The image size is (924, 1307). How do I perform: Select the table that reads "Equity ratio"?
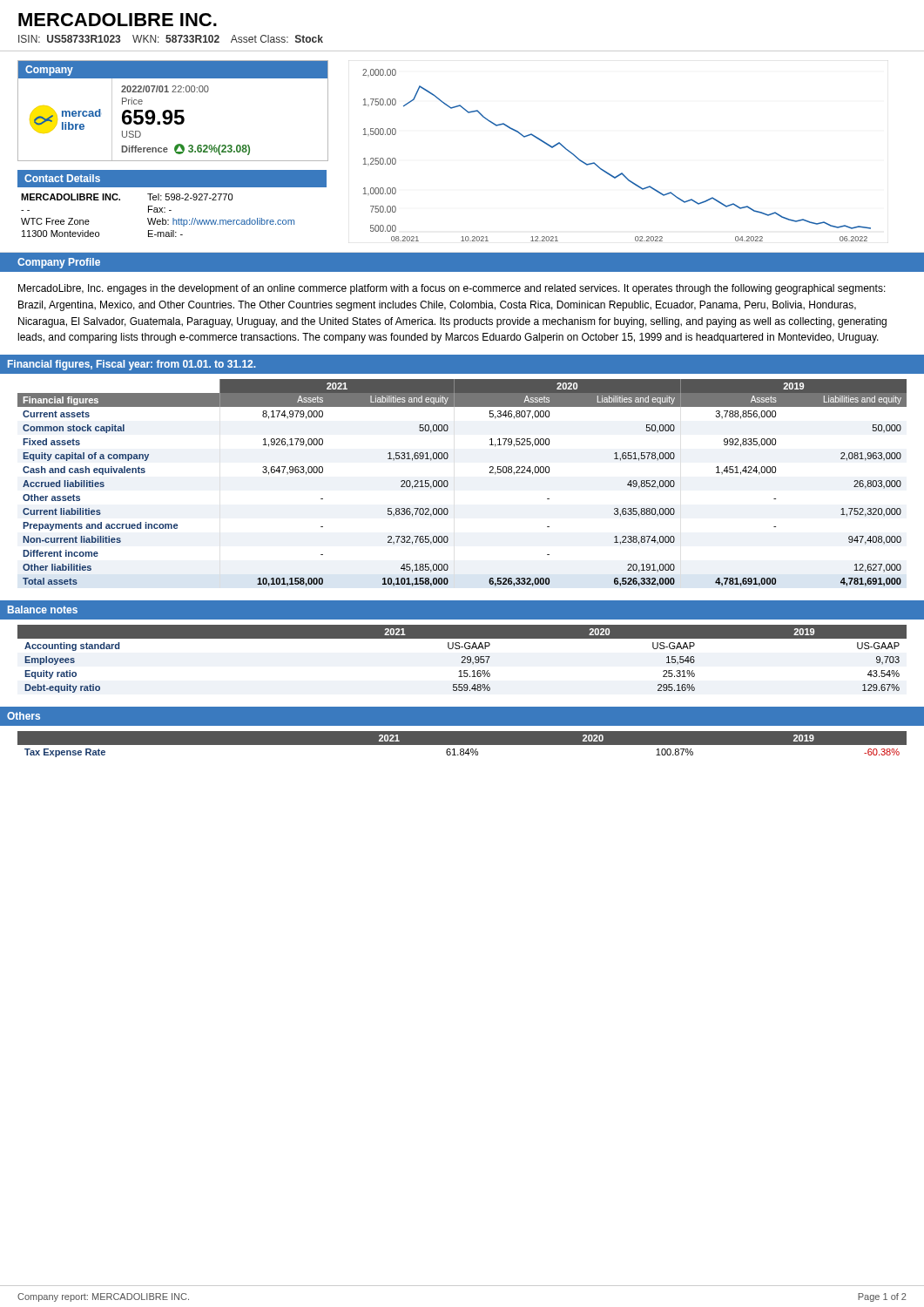[x=462, y=659]
